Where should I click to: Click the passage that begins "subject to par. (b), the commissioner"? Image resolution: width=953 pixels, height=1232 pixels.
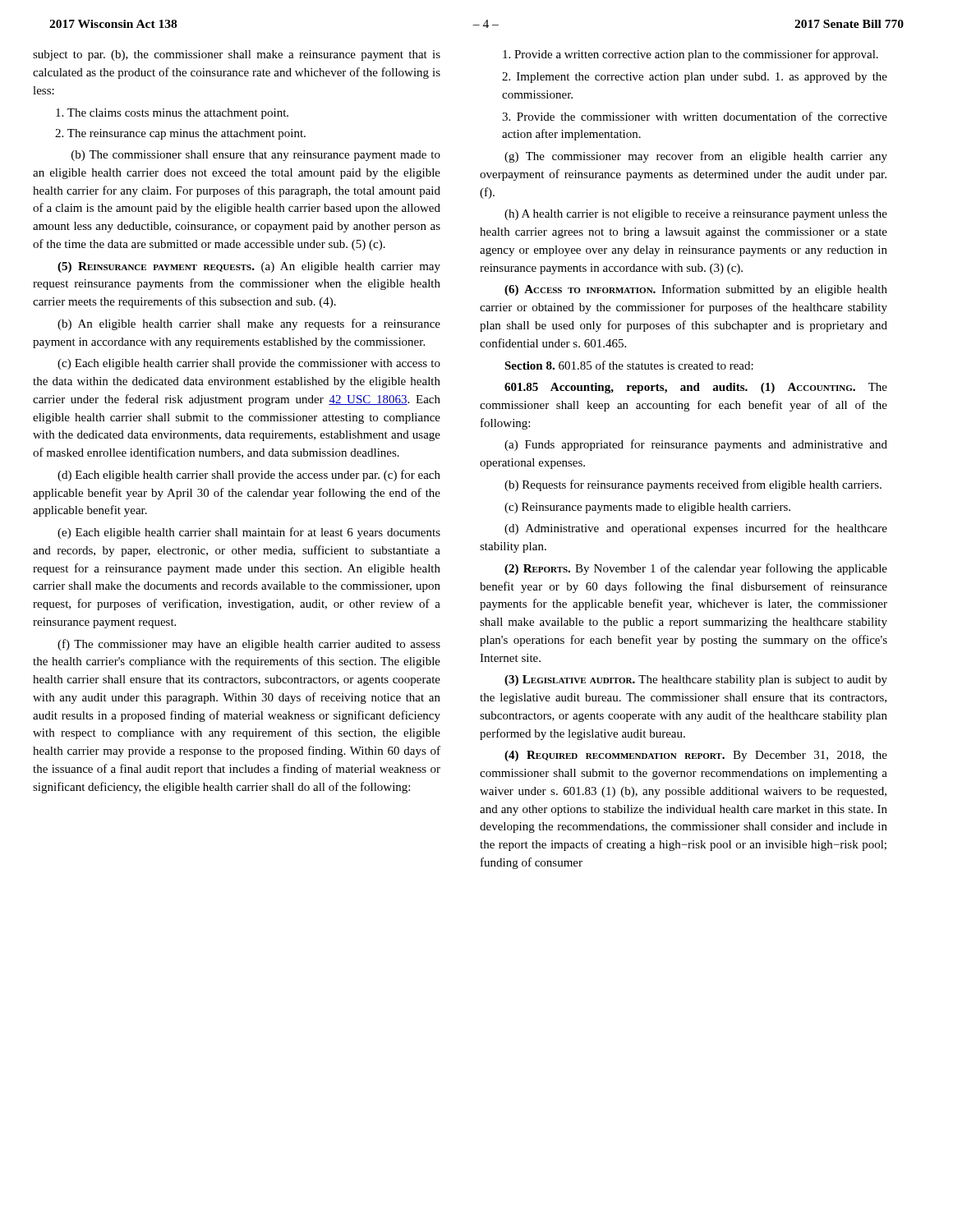coord(237,73)
